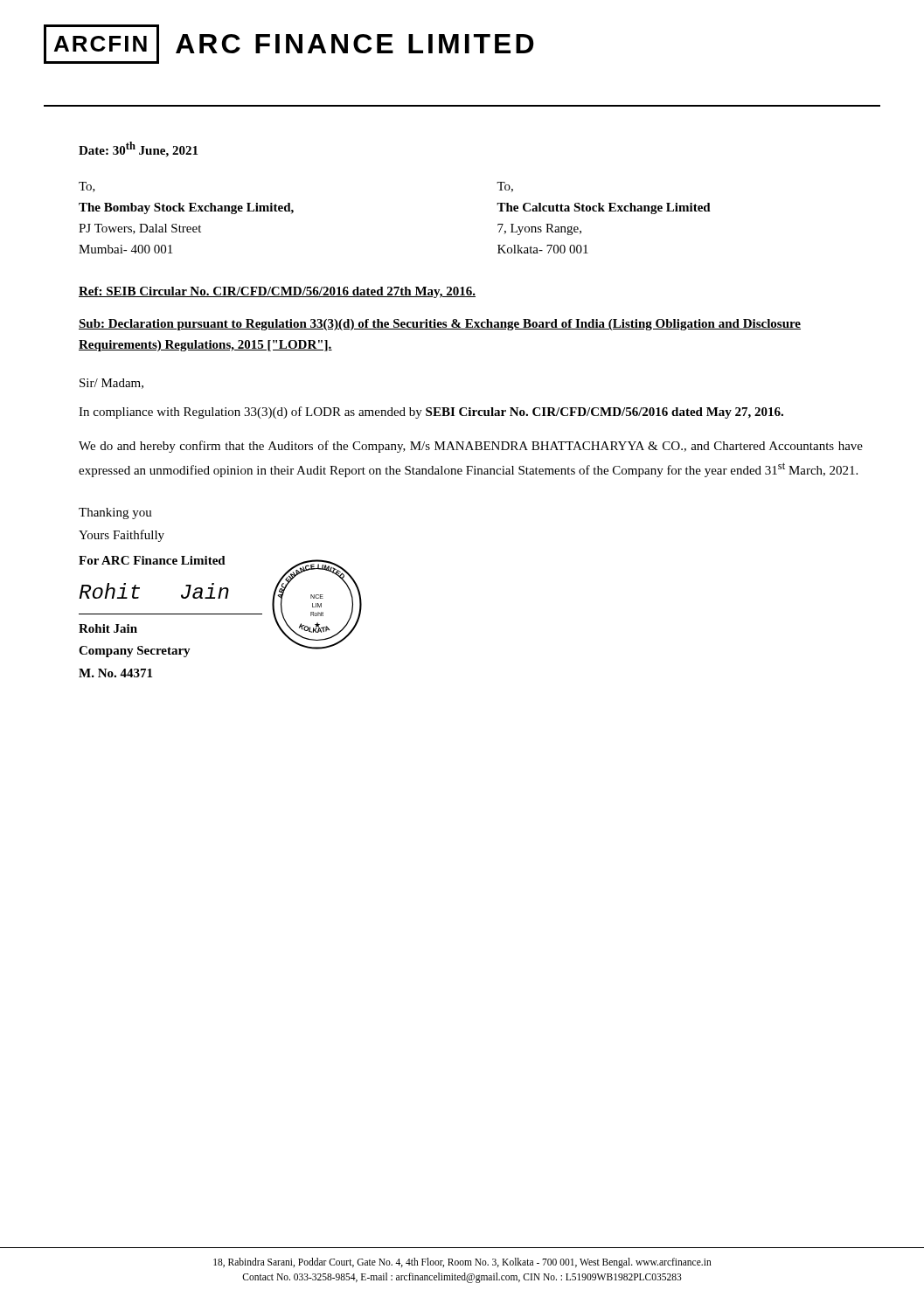924x1311 pixels.
Task: Where is the passage that starts "Ref: SEIB Circular No. CIR/CFD/CMD/56/2016 dated"?
Action: [277, 291]
